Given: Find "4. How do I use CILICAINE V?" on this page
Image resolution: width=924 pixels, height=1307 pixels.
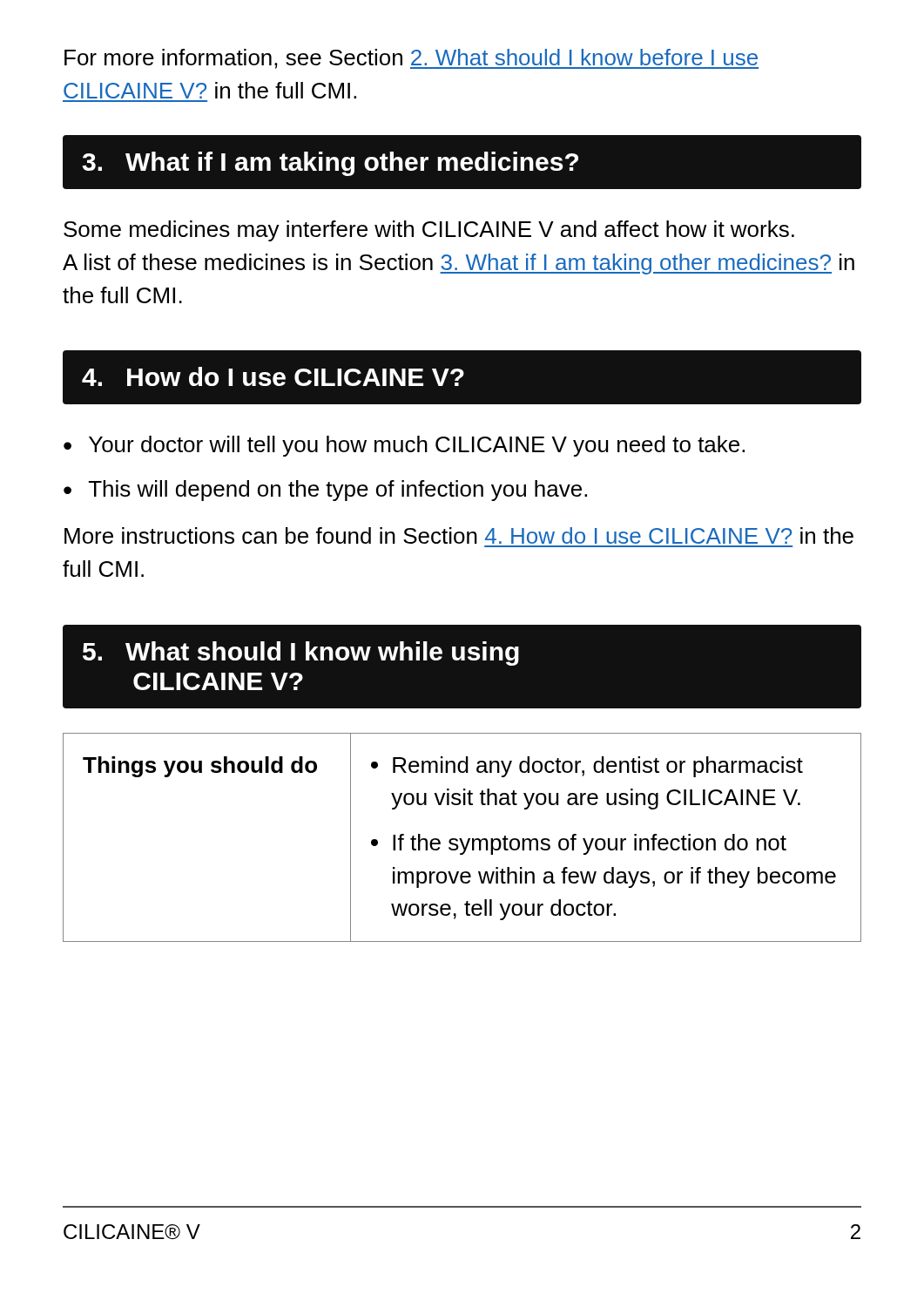Looking at the screenshot, I should pyautogui.click(x=273, y=377).
